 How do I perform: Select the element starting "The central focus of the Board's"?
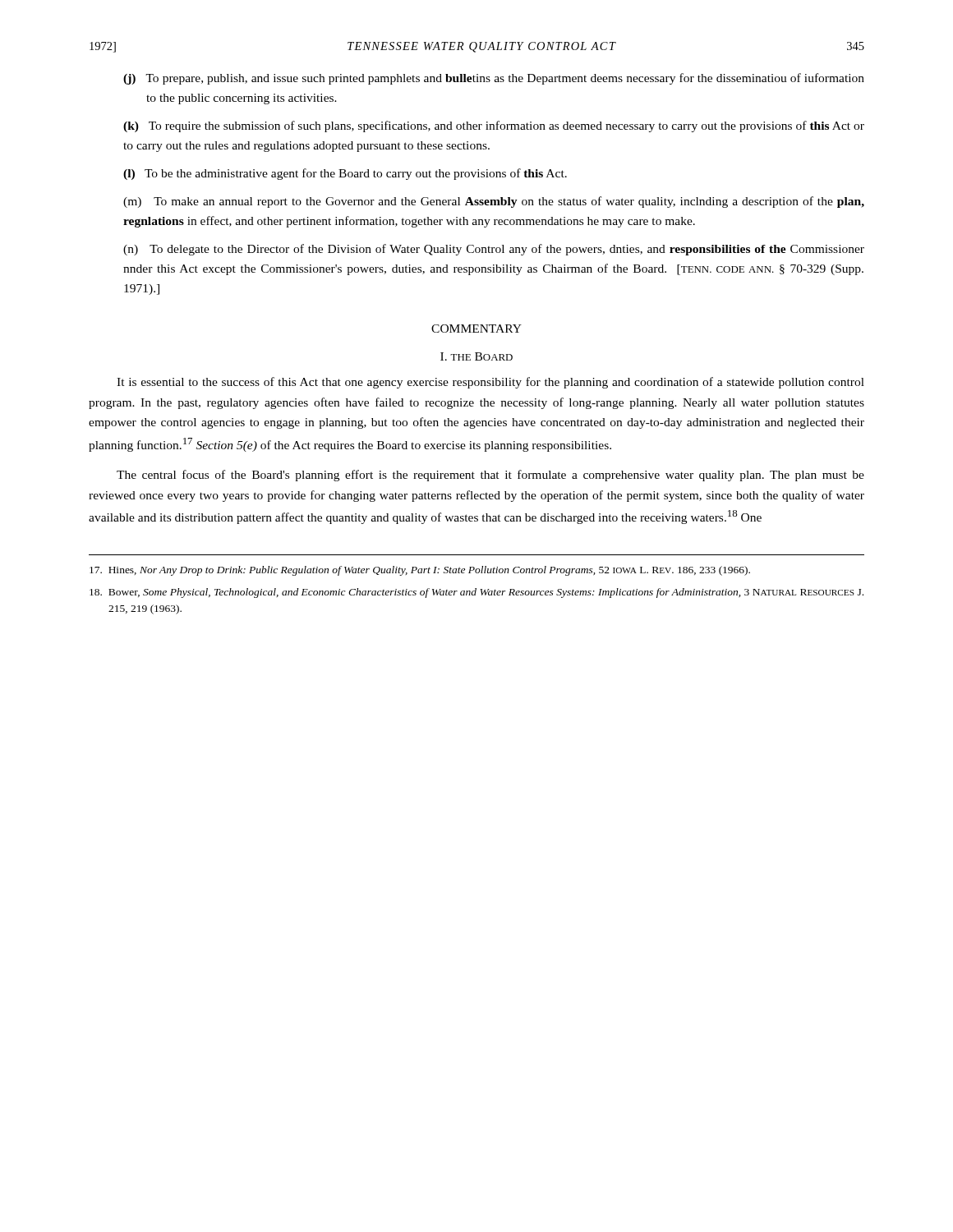click(x=476, y=496)
